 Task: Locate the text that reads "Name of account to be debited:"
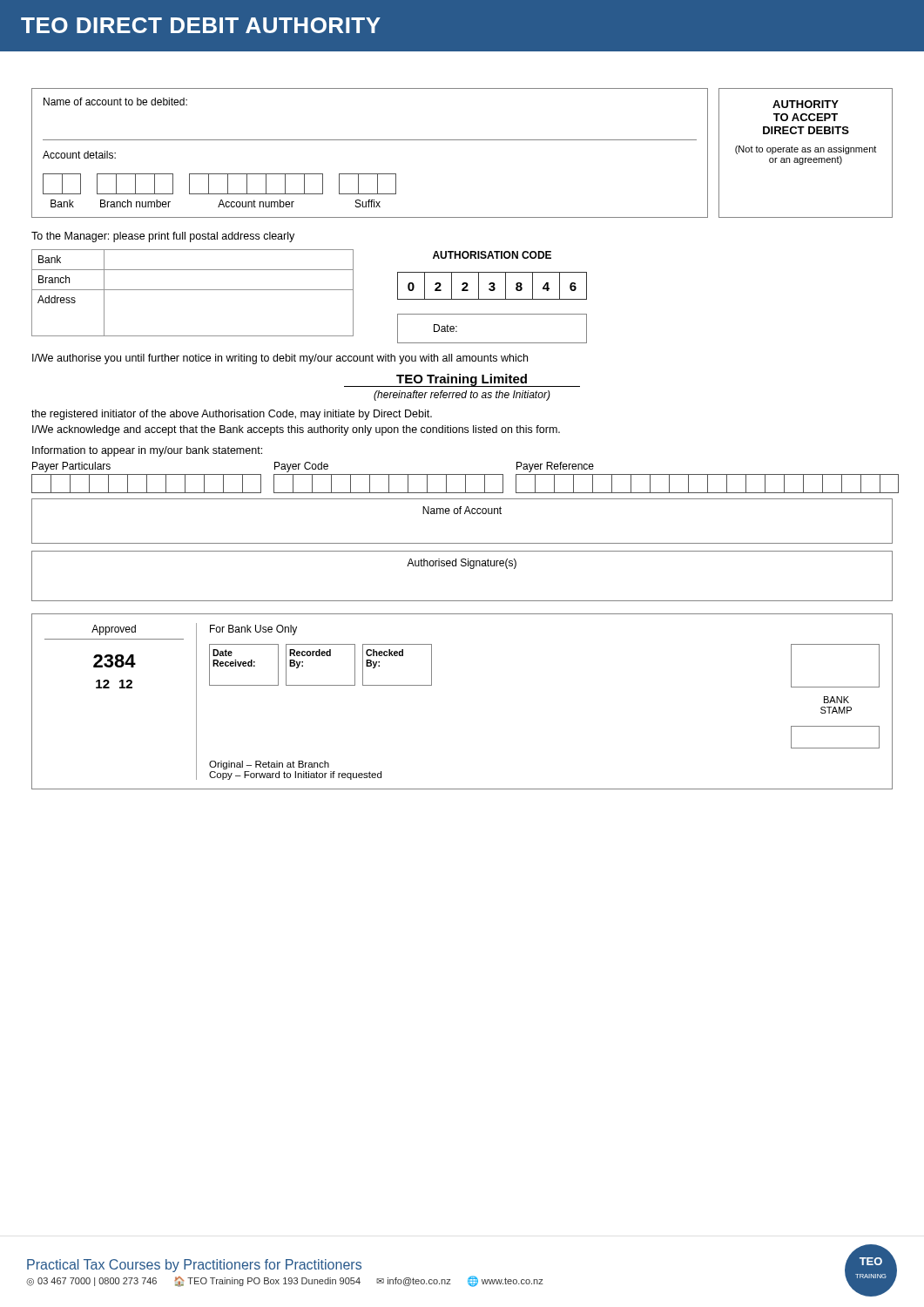pos(115,102)
